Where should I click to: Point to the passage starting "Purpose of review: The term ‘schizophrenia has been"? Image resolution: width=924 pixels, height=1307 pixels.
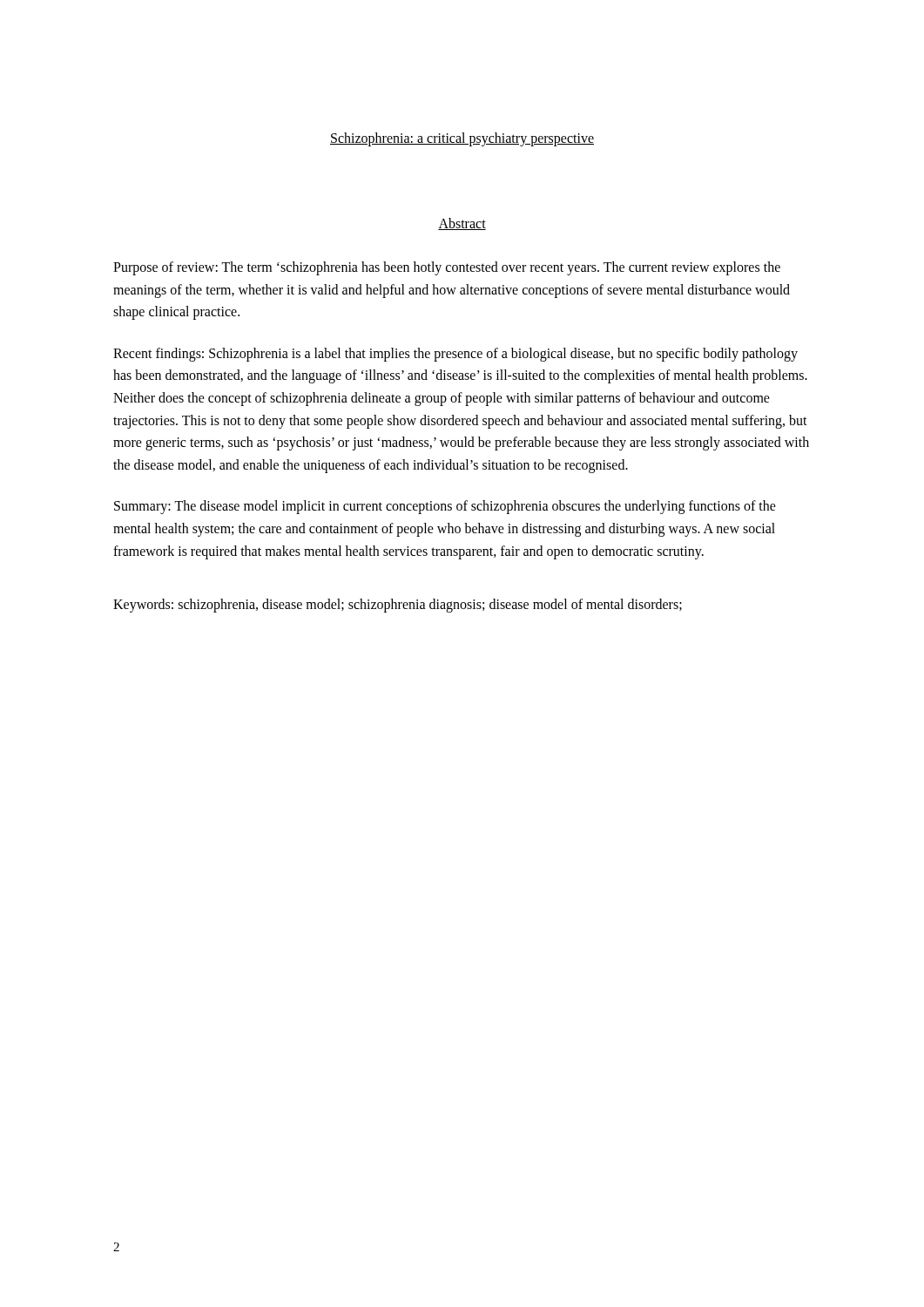[x=452, y=289]
